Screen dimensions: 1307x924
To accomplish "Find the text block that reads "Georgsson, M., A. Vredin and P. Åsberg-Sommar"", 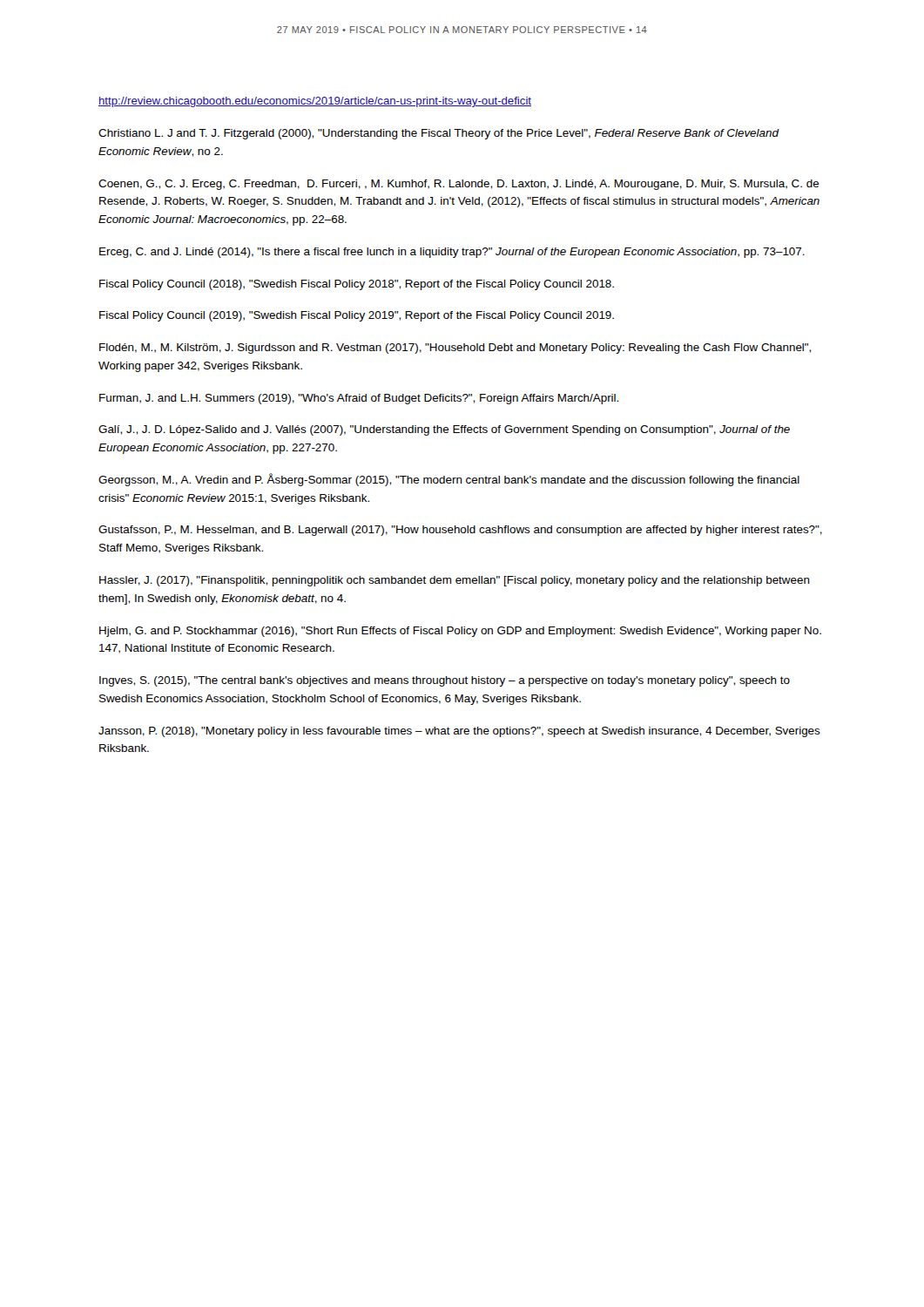I will pyautogui.click(x=449, y=489).
